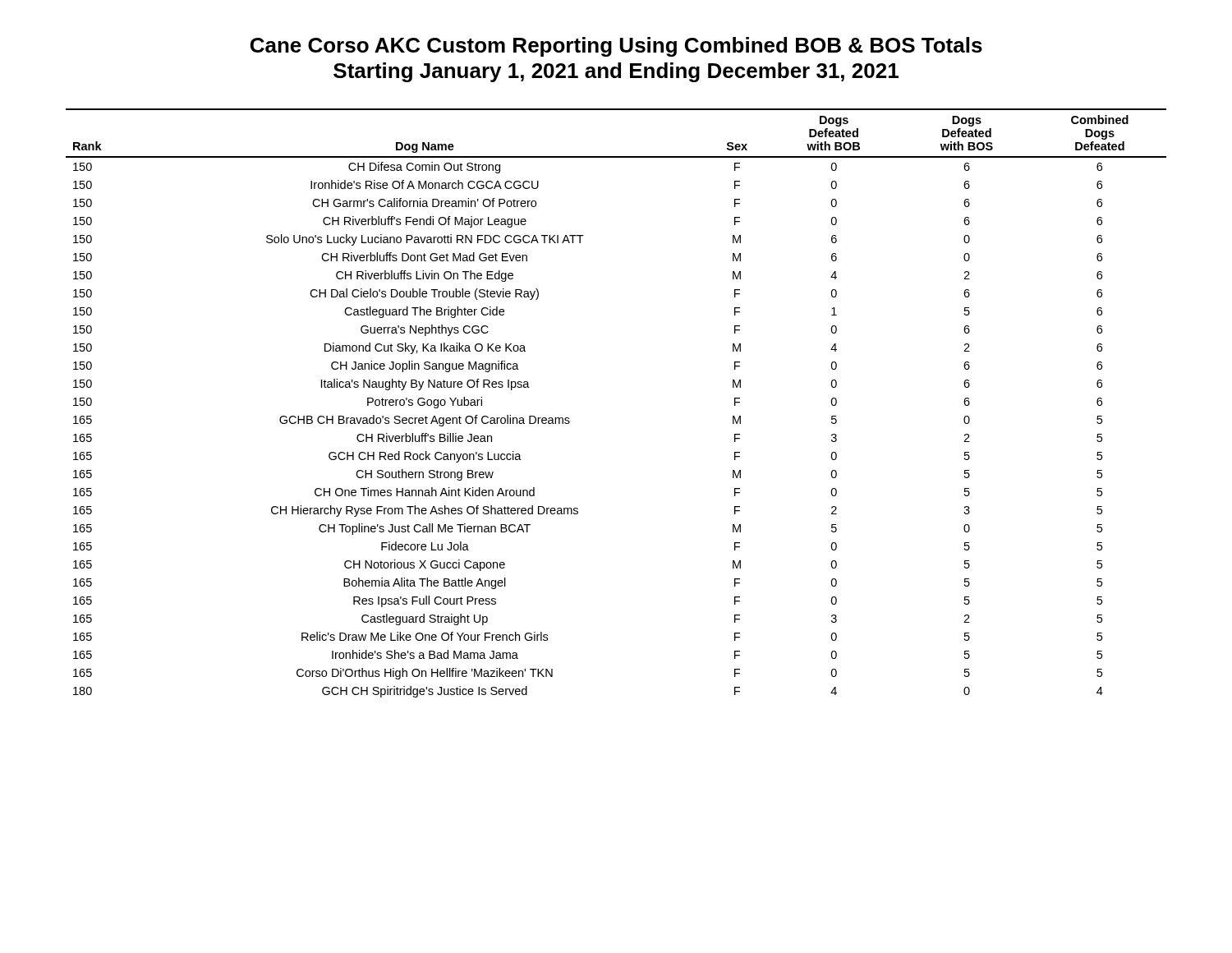Click the title that begins "Cane Corso AKC Custom Reporting Using"
This screenshot has width=1232, height=953.
click(616, 58)
